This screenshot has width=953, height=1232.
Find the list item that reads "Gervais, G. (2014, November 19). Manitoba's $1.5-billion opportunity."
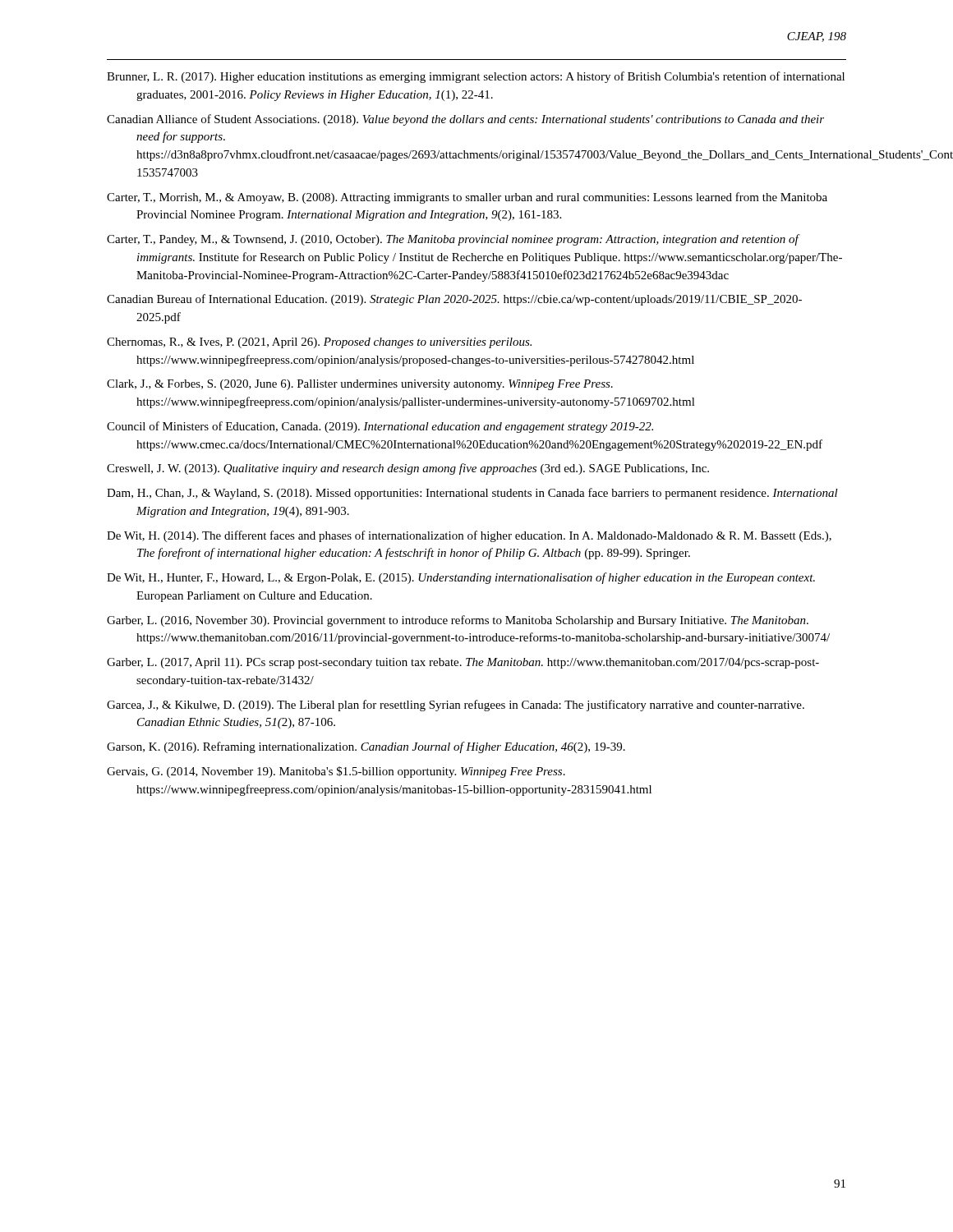[379, 780]
